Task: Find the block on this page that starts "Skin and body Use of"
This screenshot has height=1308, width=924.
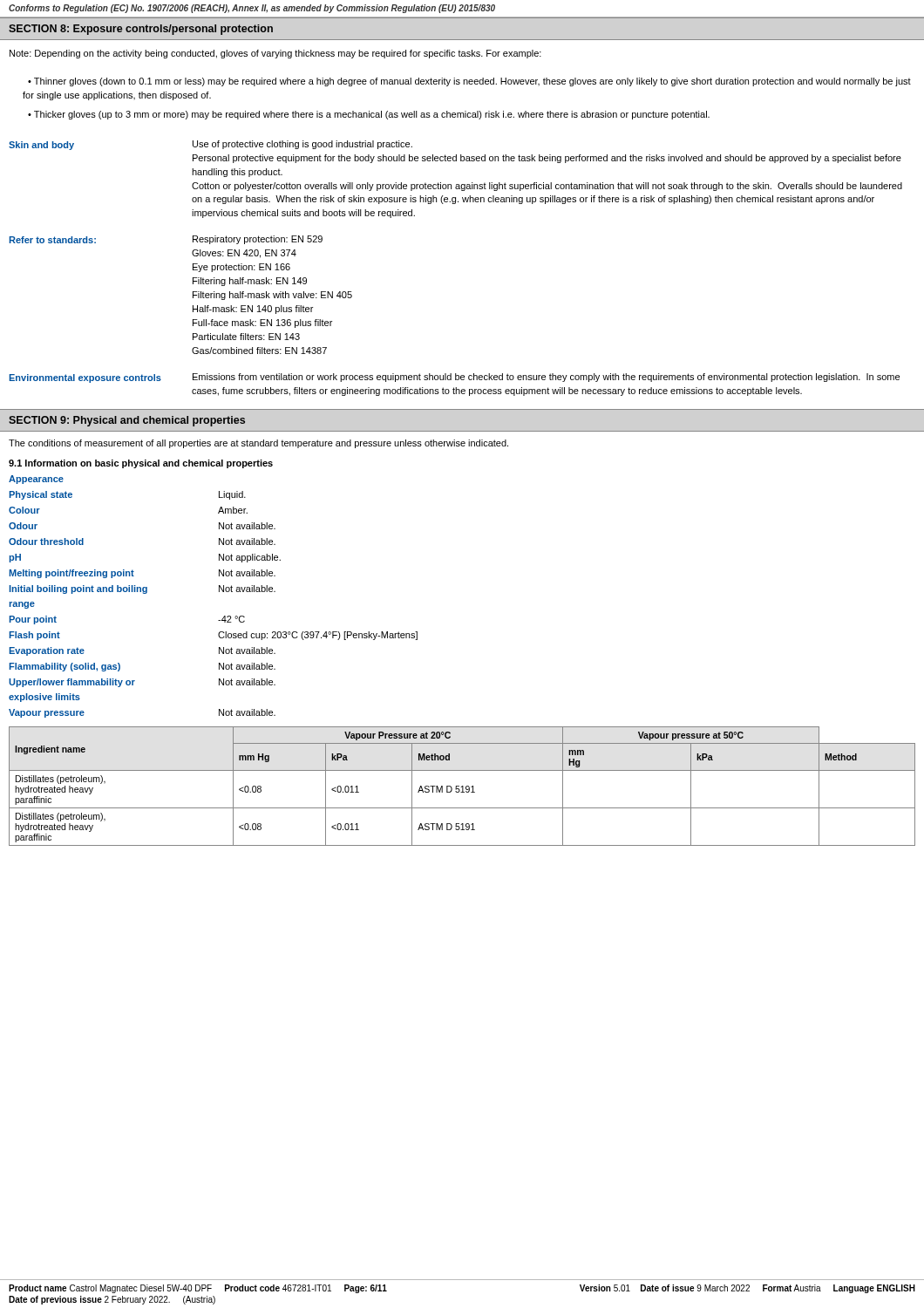Action: point(462,179)
